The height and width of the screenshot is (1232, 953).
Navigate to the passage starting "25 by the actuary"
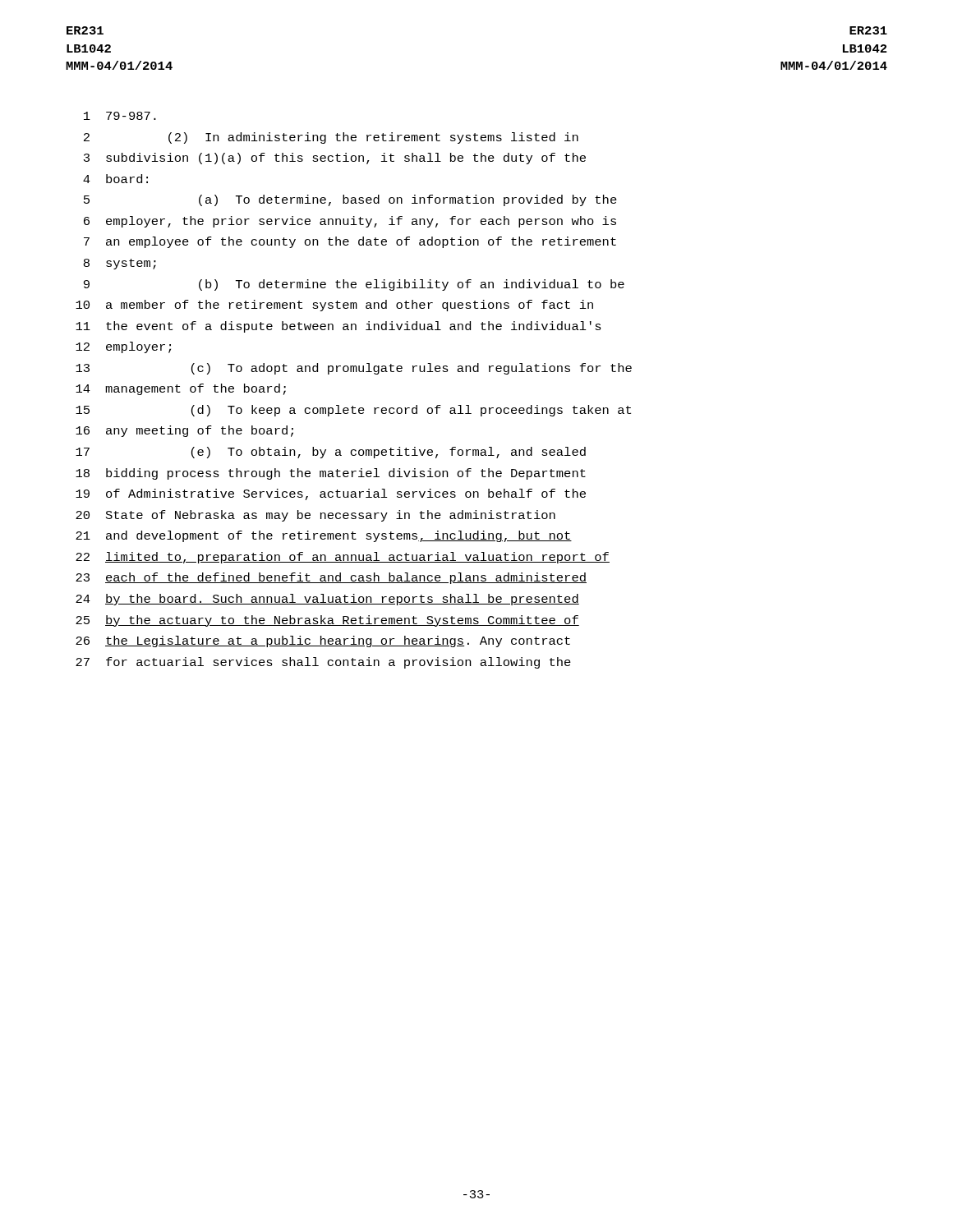[476, 621]
